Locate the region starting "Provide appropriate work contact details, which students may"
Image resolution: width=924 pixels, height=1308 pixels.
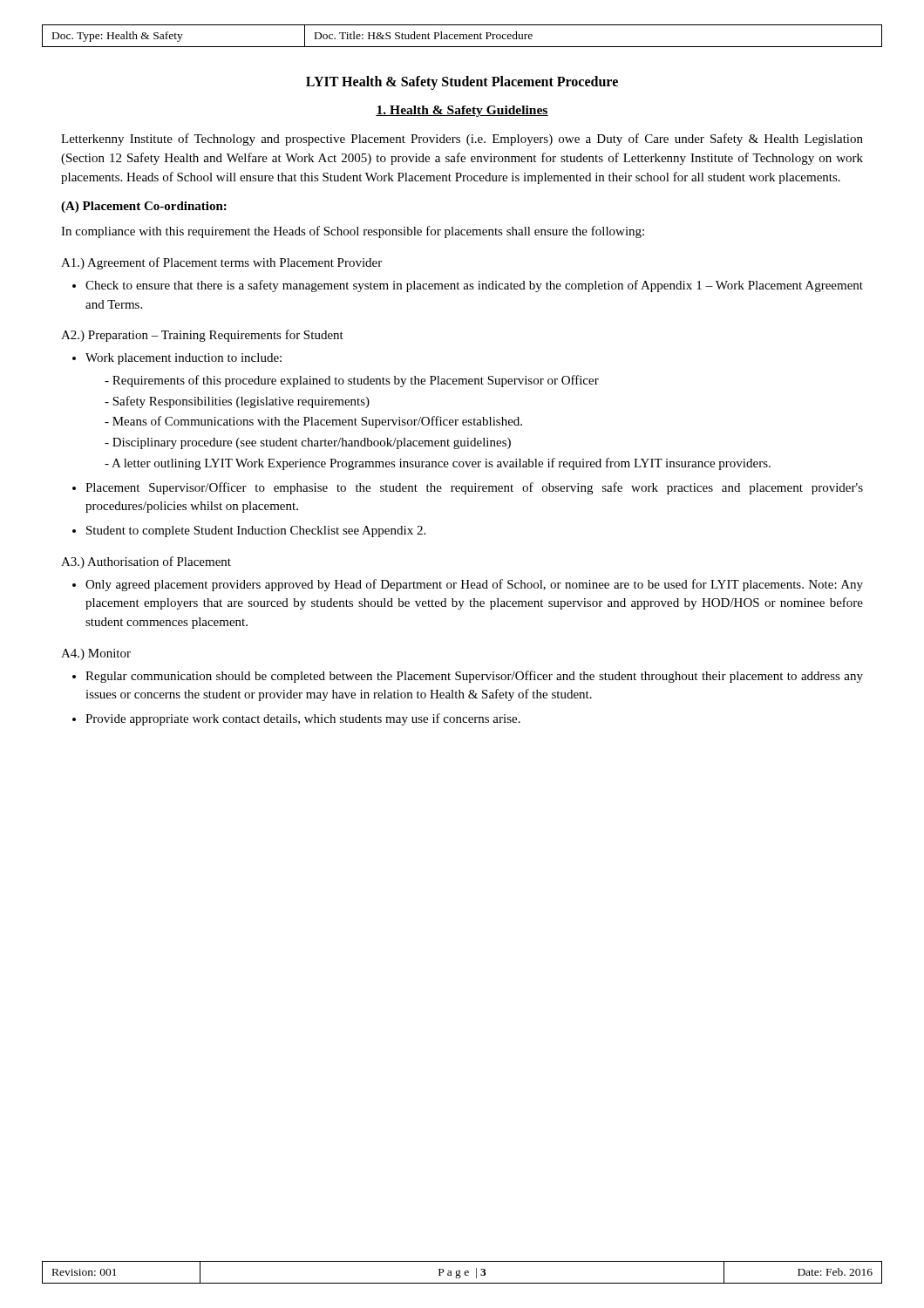coord(303,719)
